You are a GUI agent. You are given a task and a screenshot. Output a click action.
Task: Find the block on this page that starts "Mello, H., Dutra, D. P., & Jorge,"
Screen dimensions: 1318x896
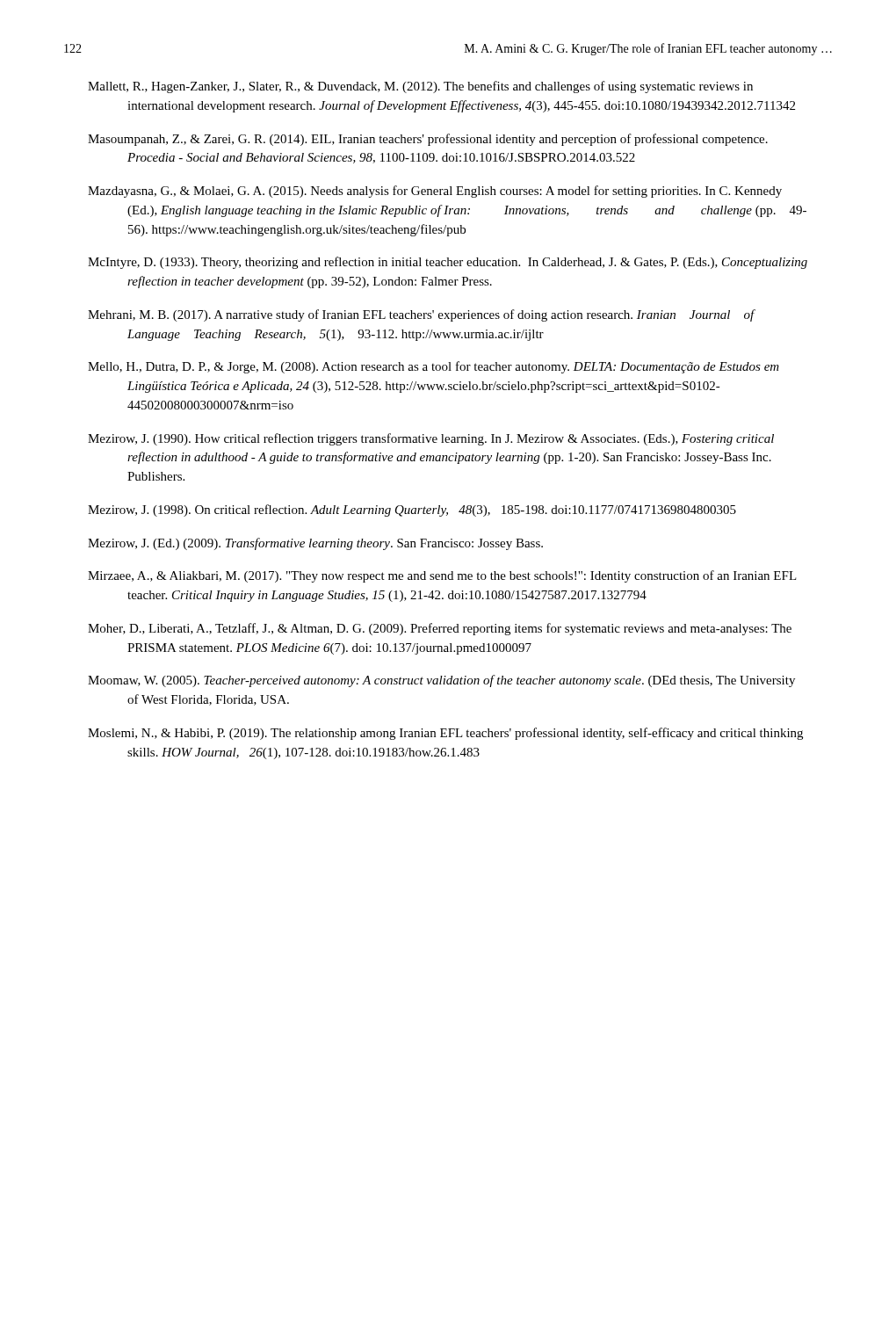pos(434,386)
